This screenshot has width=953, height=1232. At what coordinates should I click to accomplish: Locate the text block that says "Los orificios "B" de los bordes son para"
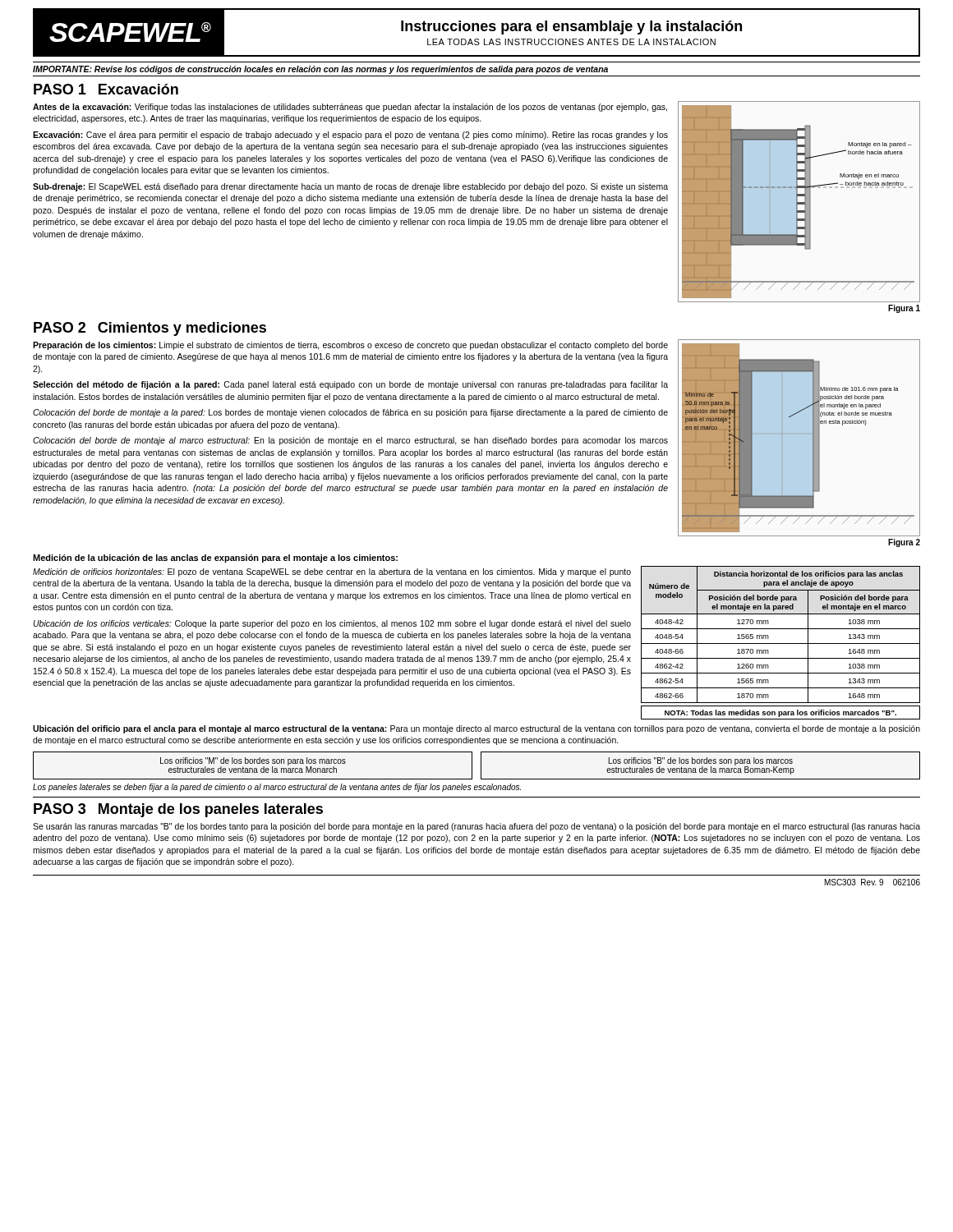700,765
